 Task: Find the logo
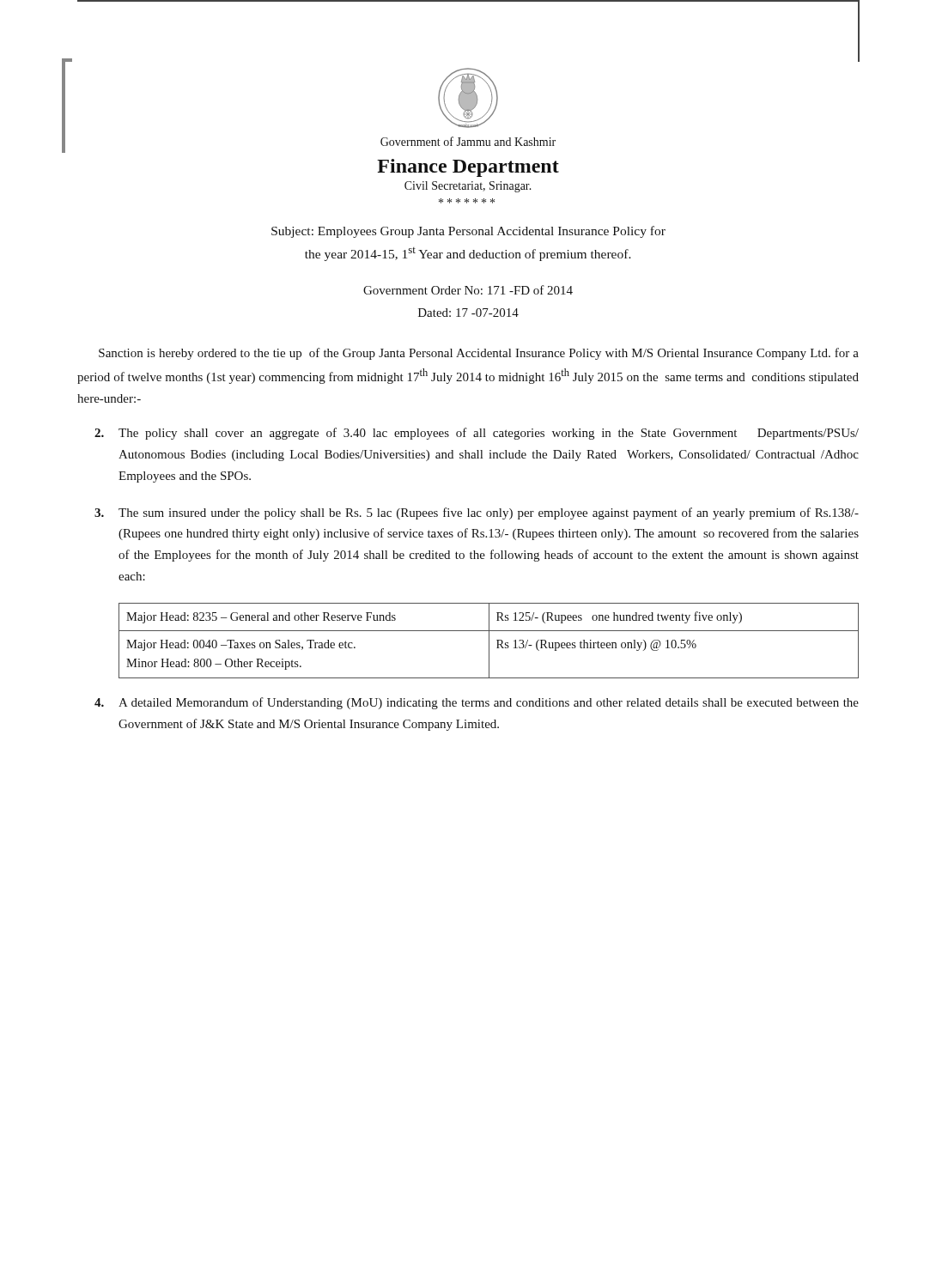(468, 100)
